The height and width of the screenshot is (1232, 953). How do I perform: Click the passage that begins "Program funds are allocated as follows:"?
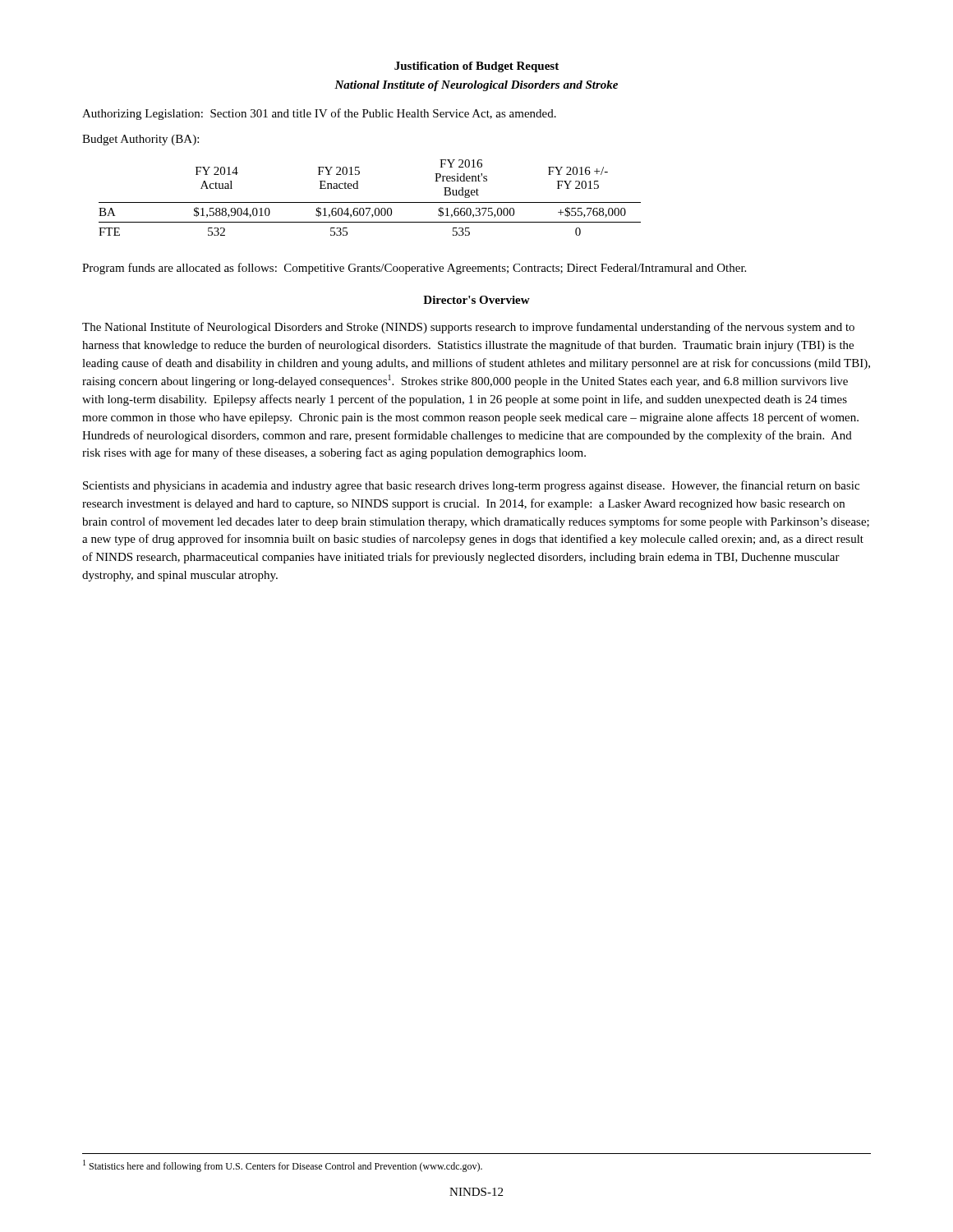(415, 268)
